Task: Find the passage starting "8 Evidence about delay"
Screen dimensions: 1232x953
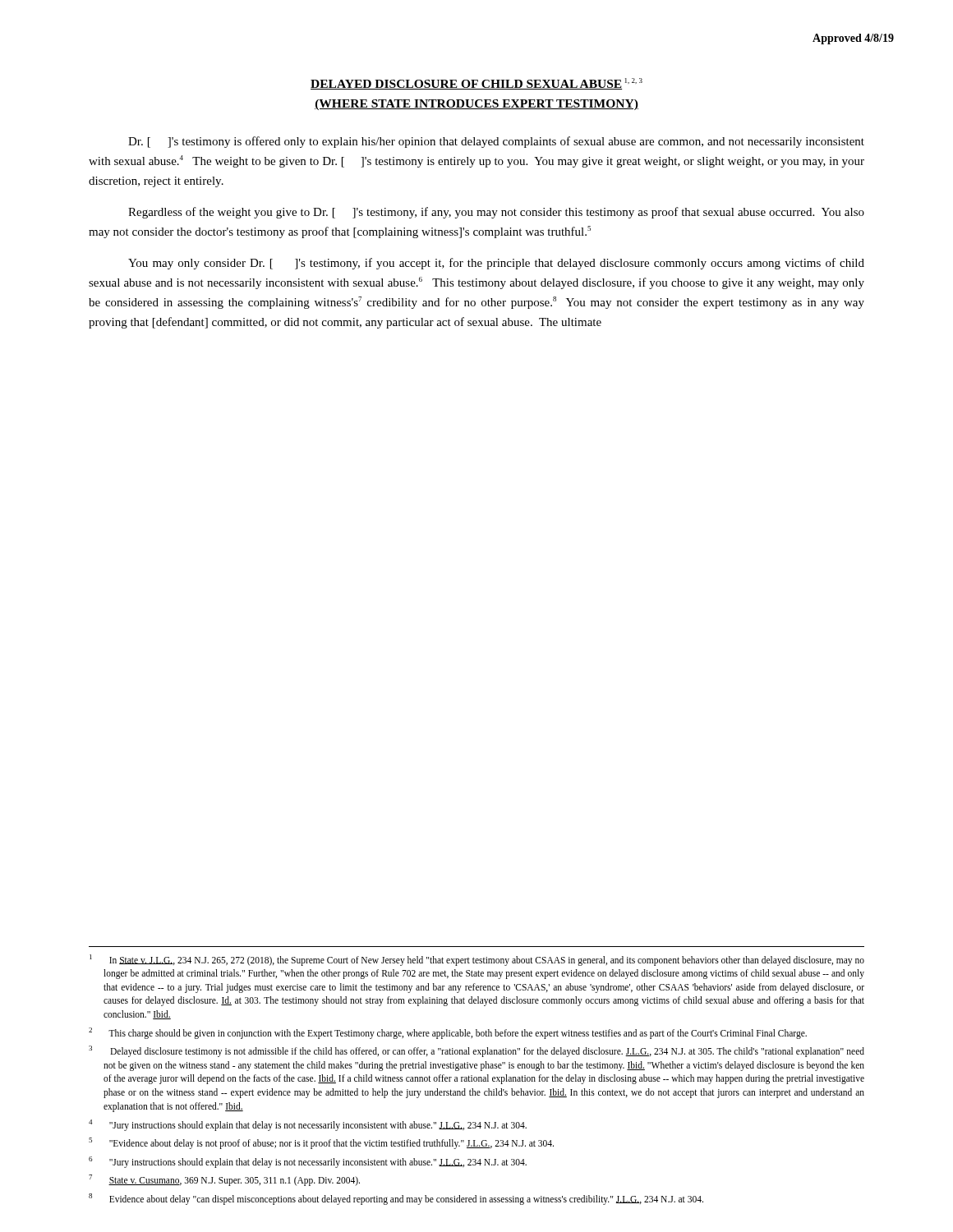Action: [396, 1197]
